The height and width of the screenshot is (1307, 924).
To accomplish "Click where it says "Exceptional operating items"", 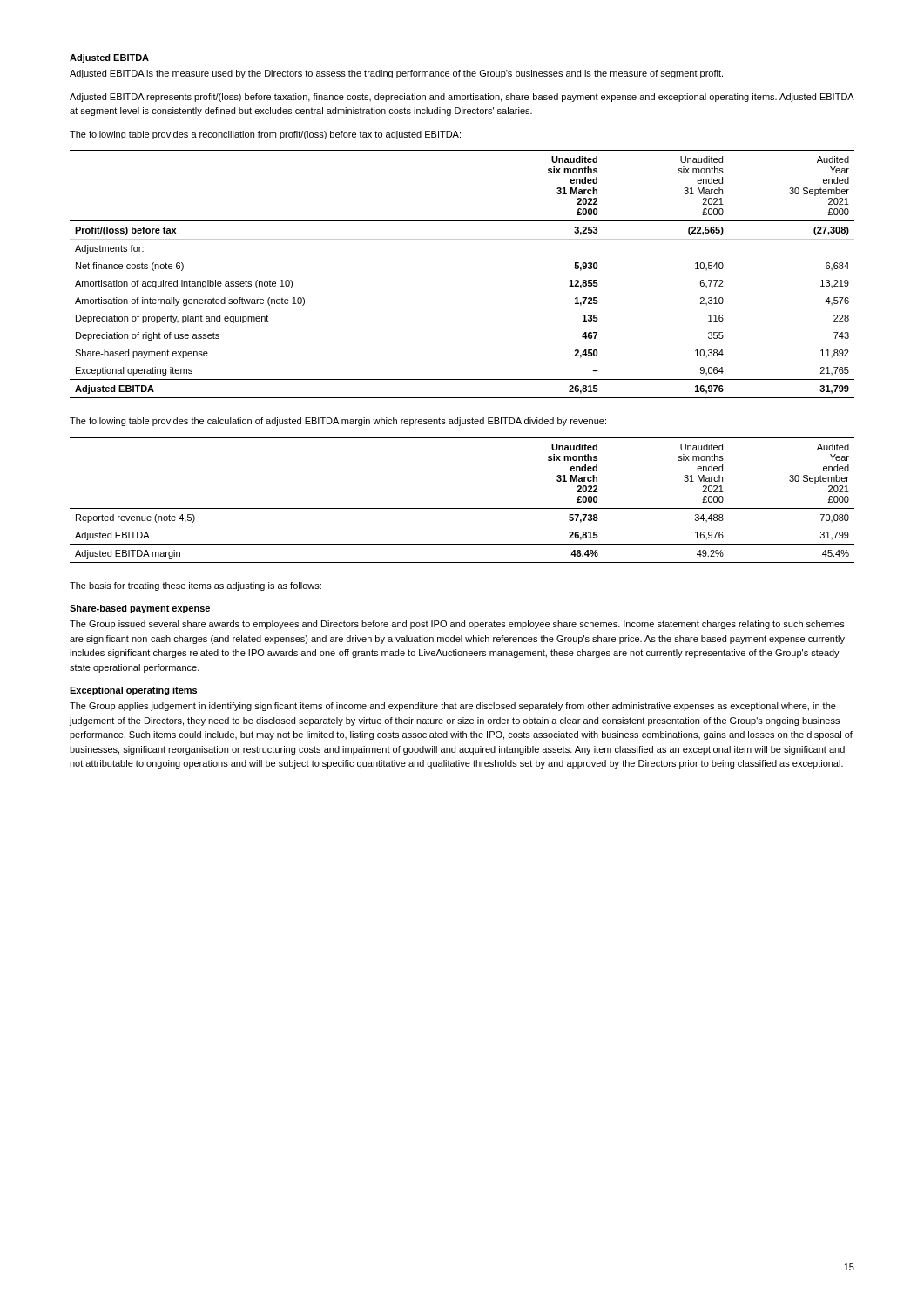I will click(134, 690).
